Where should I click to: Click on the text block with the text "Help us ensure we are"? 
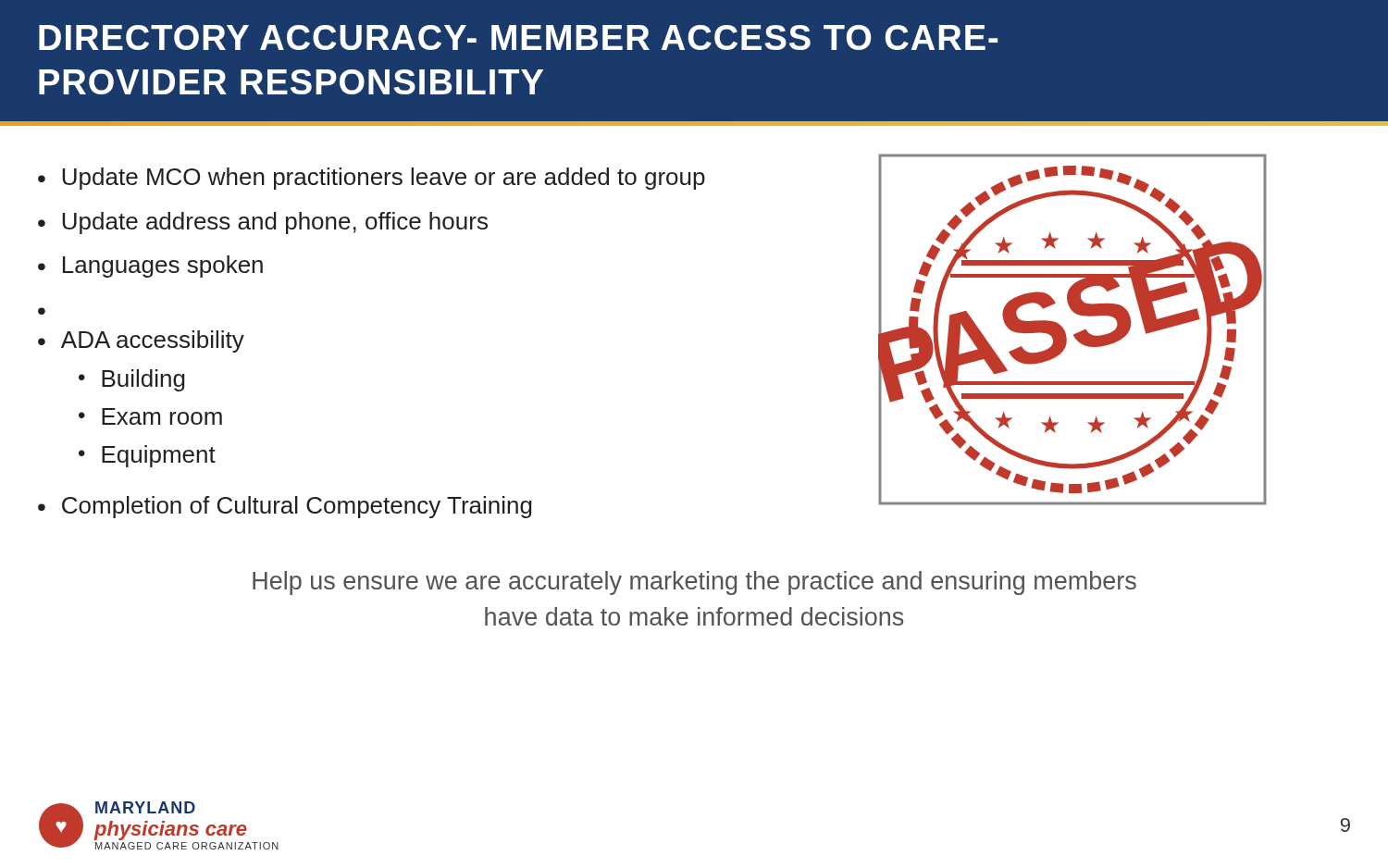point(694,599)
